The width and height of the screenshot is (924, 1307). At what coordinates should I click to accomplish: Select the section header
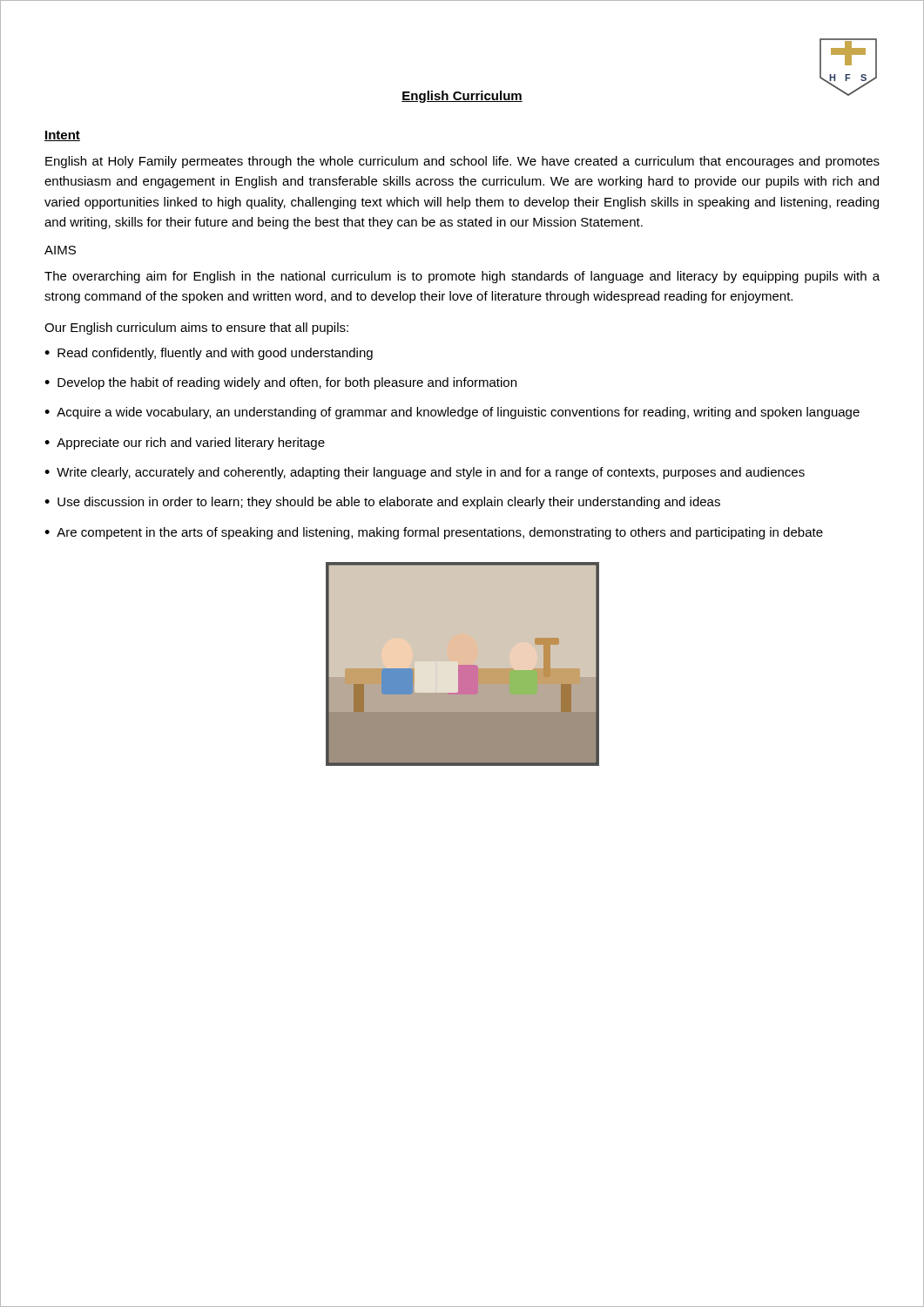62,135
